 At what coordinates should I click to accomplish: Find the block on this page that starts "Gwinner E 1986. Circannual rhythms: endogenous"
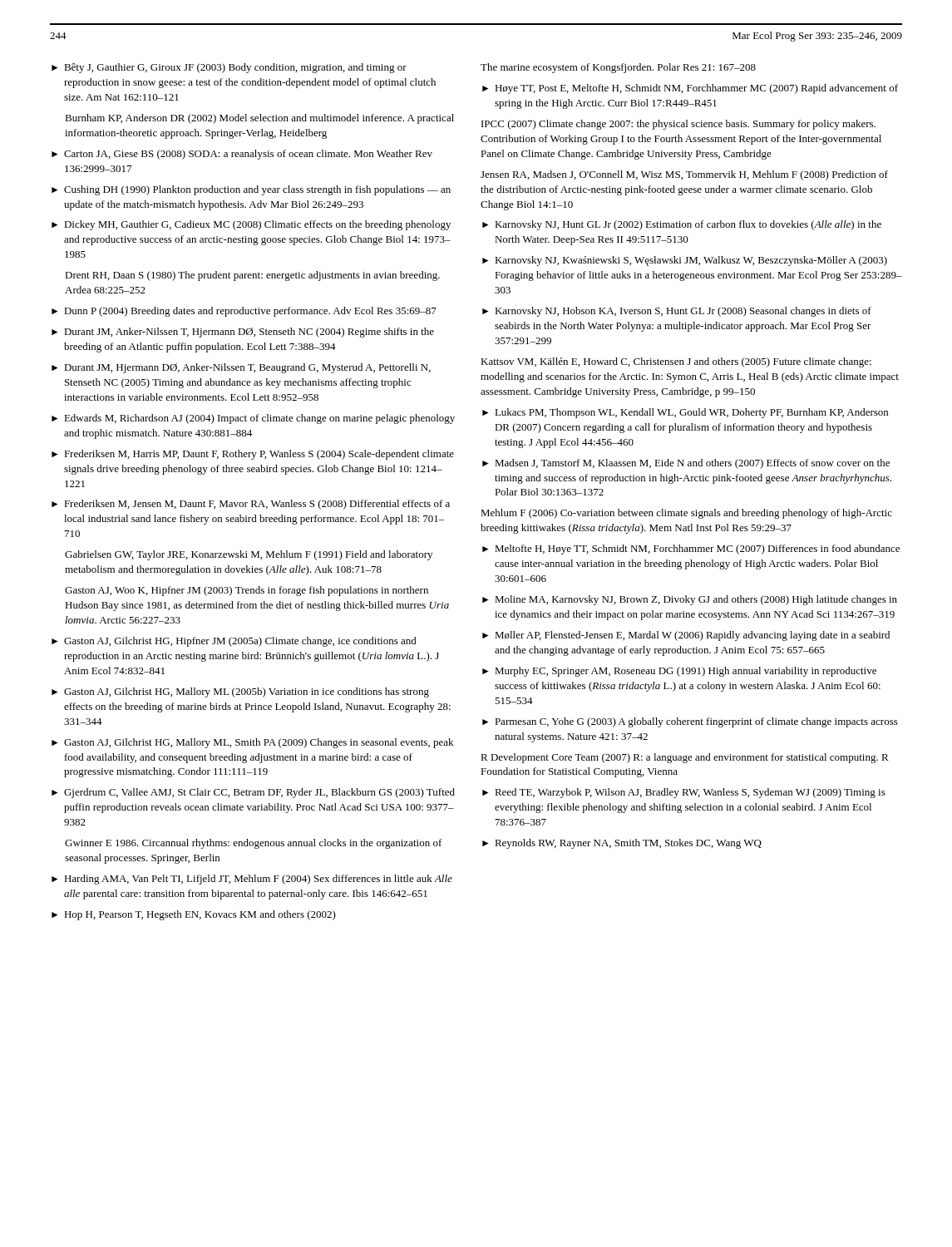pos(253,850)
